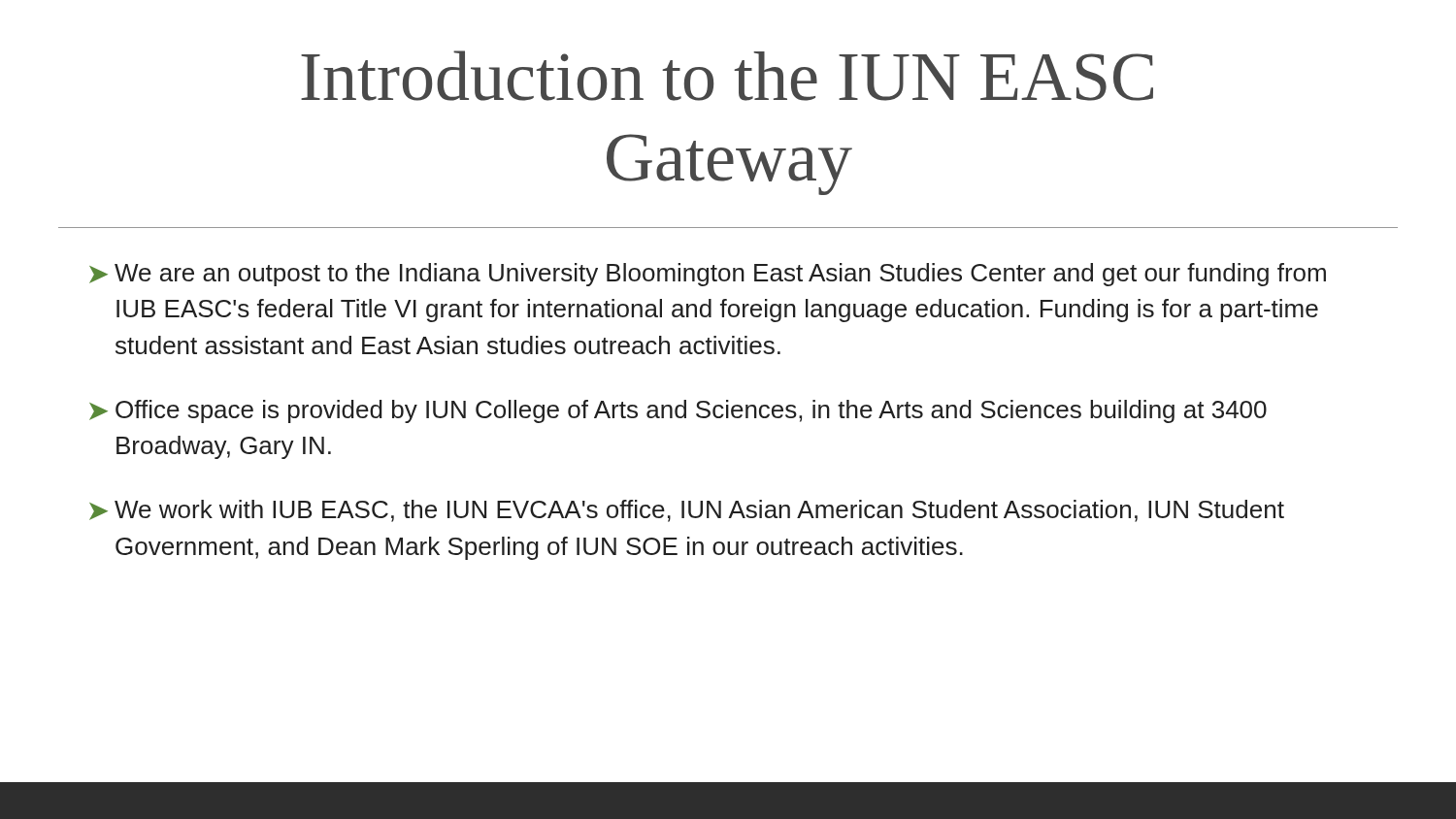Locate the block of text that opens with "➤ We work with IUB"

pos(728,529)
